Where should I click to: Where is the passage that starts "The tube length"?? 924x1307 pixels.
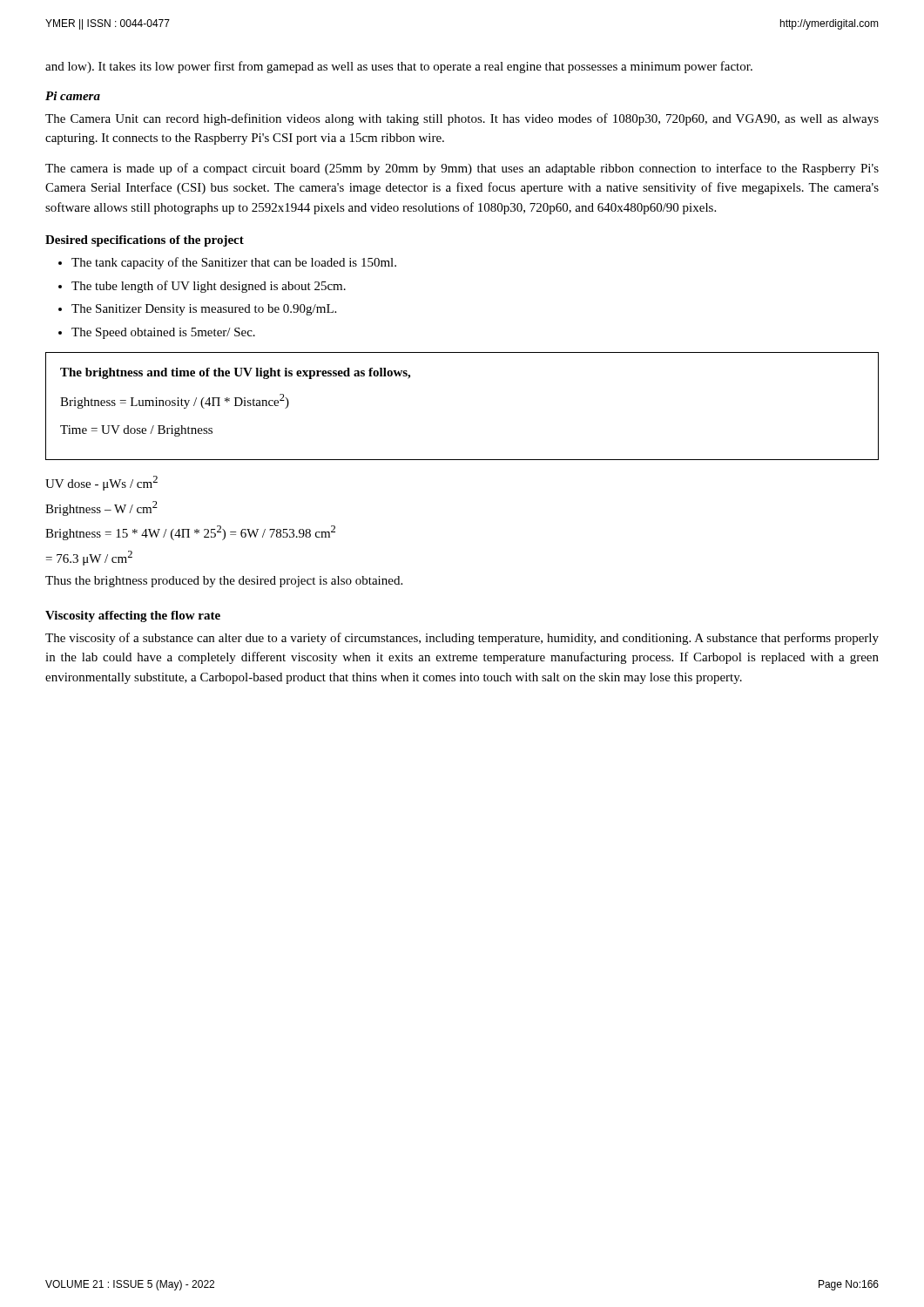coord(209,285)
